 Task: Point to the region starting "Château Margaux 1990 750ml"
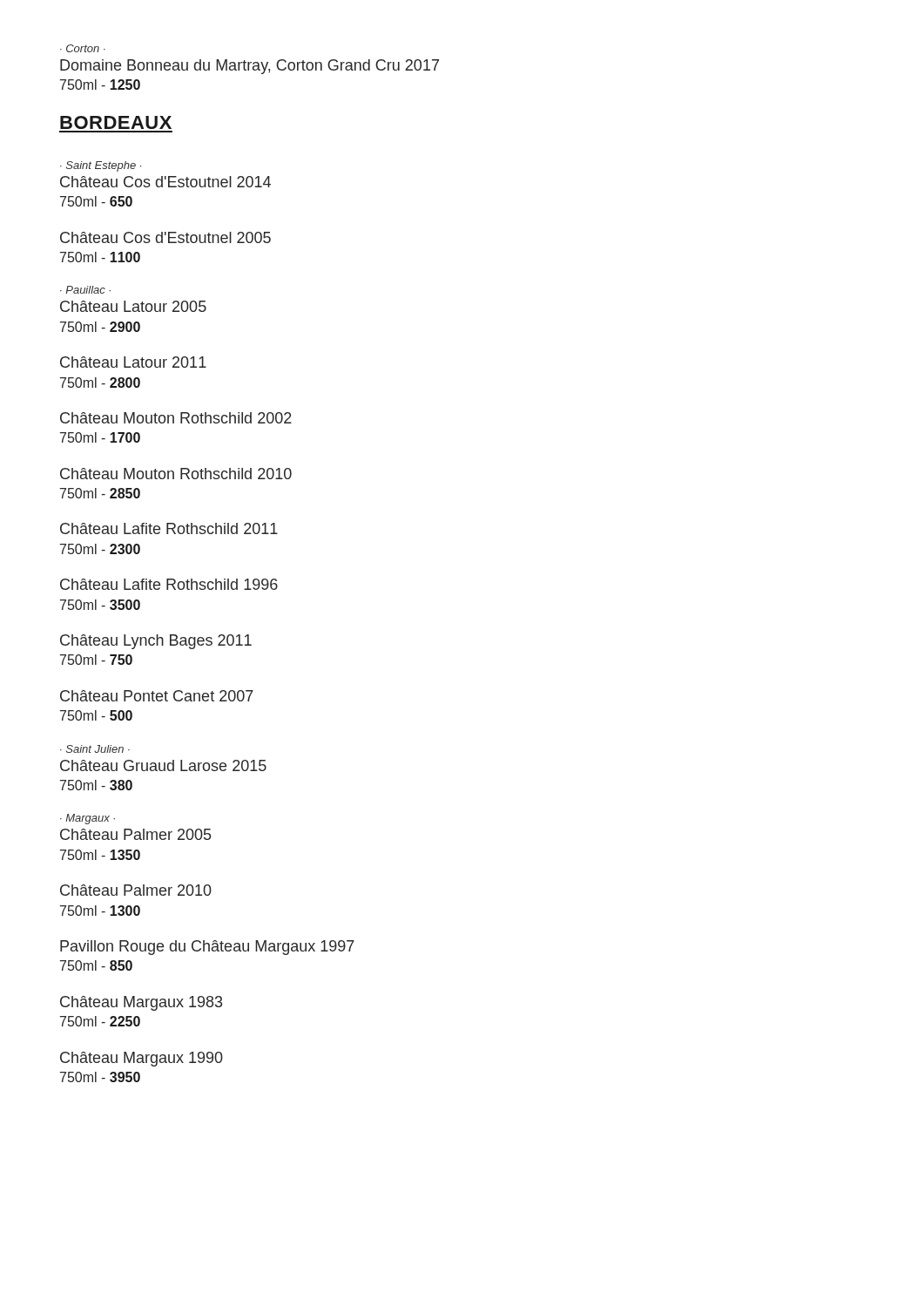tap(142, 1059)
